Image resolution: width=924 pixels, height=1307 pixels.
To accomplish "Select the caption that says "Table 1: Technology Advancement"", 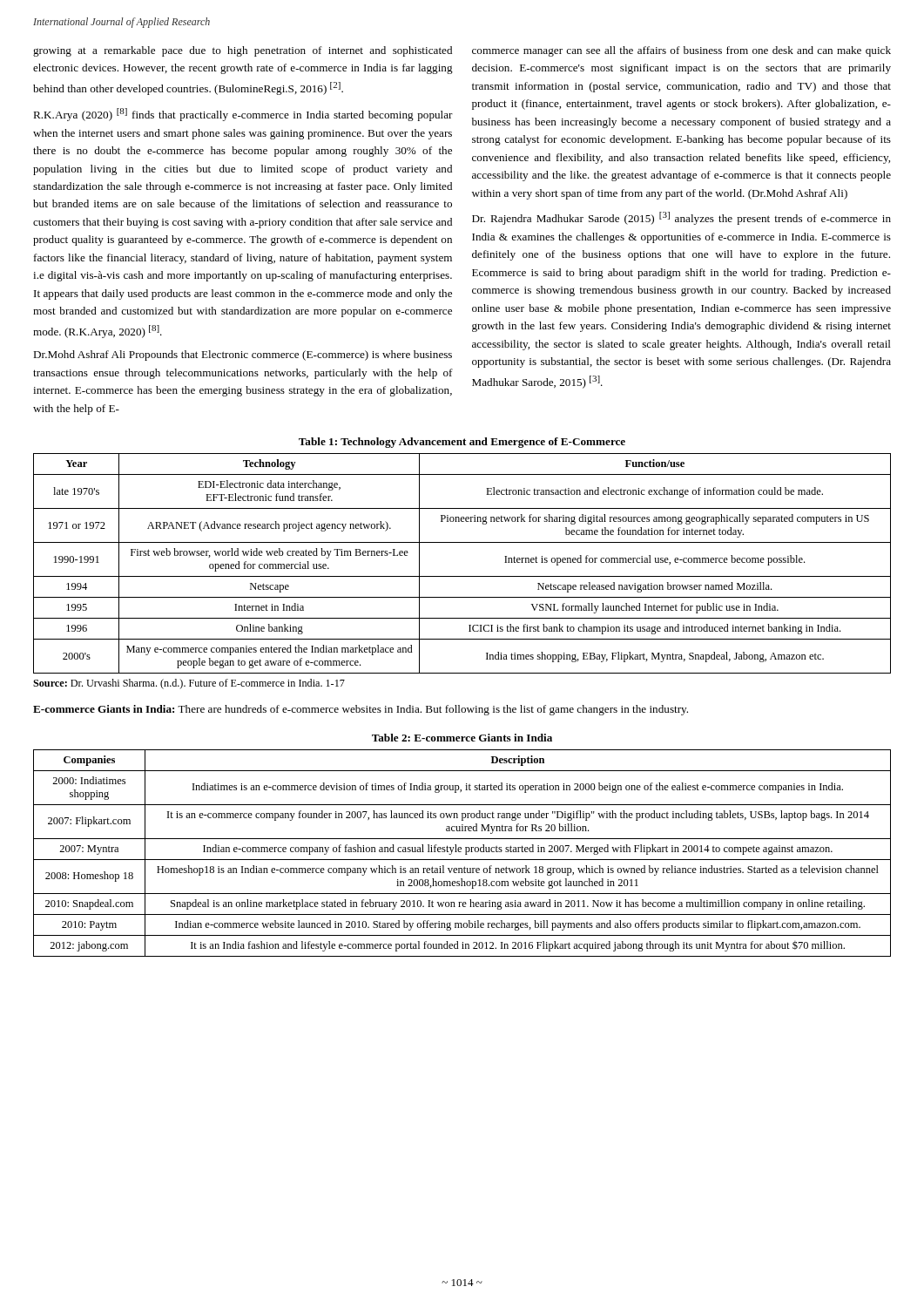I will (x=462, y=442).
